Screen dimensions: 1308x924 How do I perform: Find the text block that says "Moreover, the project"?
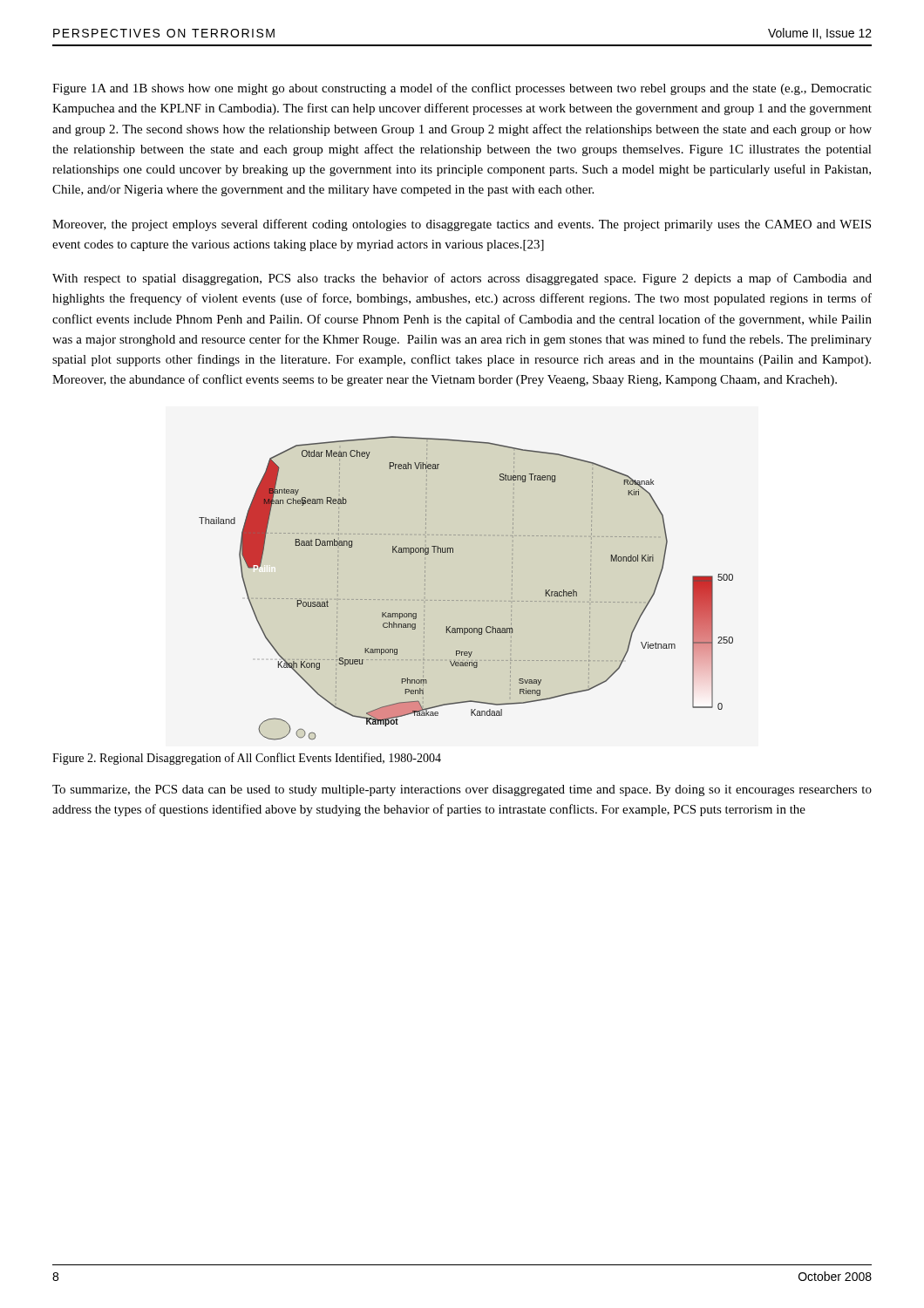tap(462, 234)
